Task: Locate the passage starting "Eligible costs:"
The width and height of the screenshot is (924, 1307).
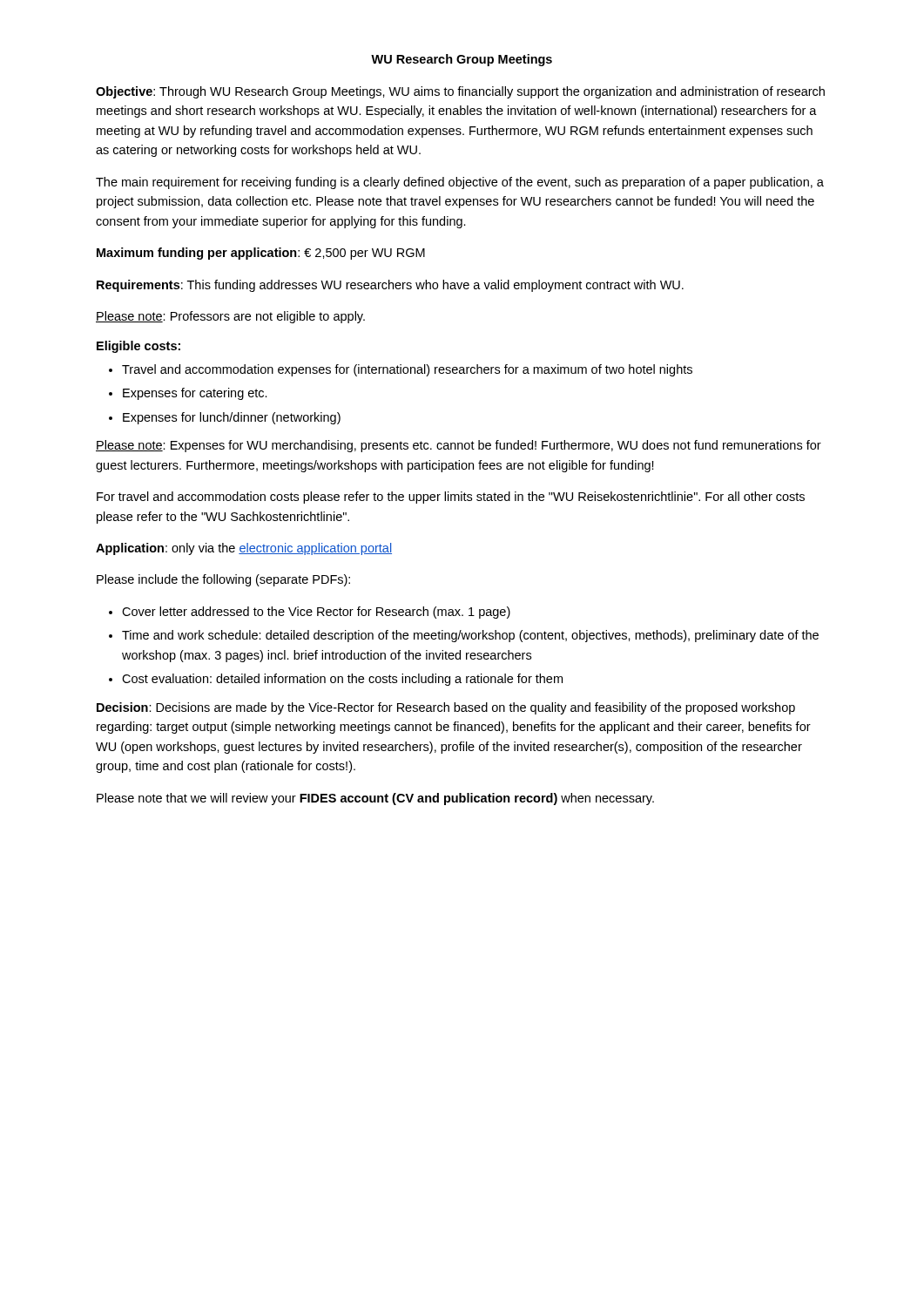Action: coord(139,346)
